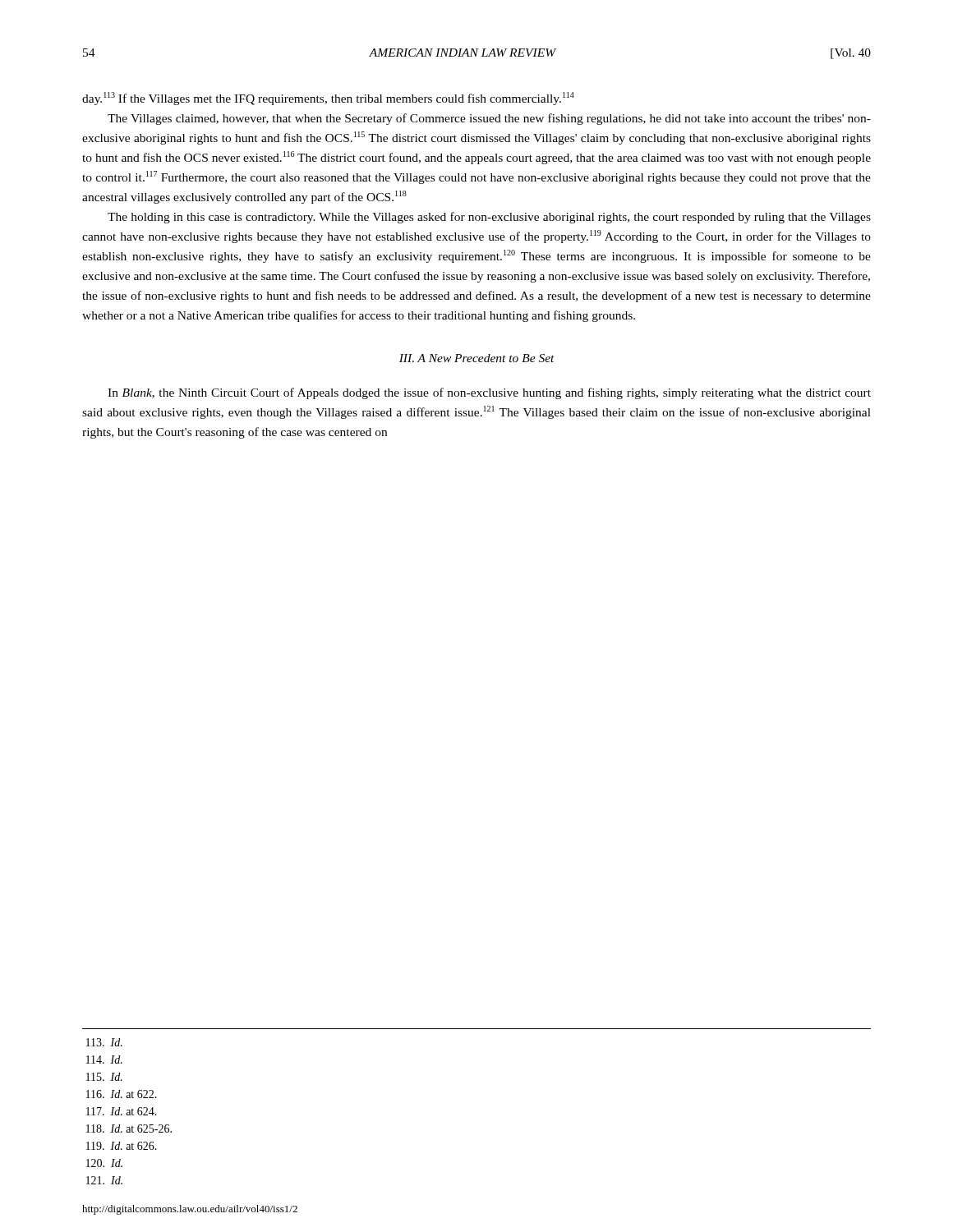
Task: Locate the text block that reads "In Blank, the Ninth Circuit Court of"
Action: coord(476,412)
